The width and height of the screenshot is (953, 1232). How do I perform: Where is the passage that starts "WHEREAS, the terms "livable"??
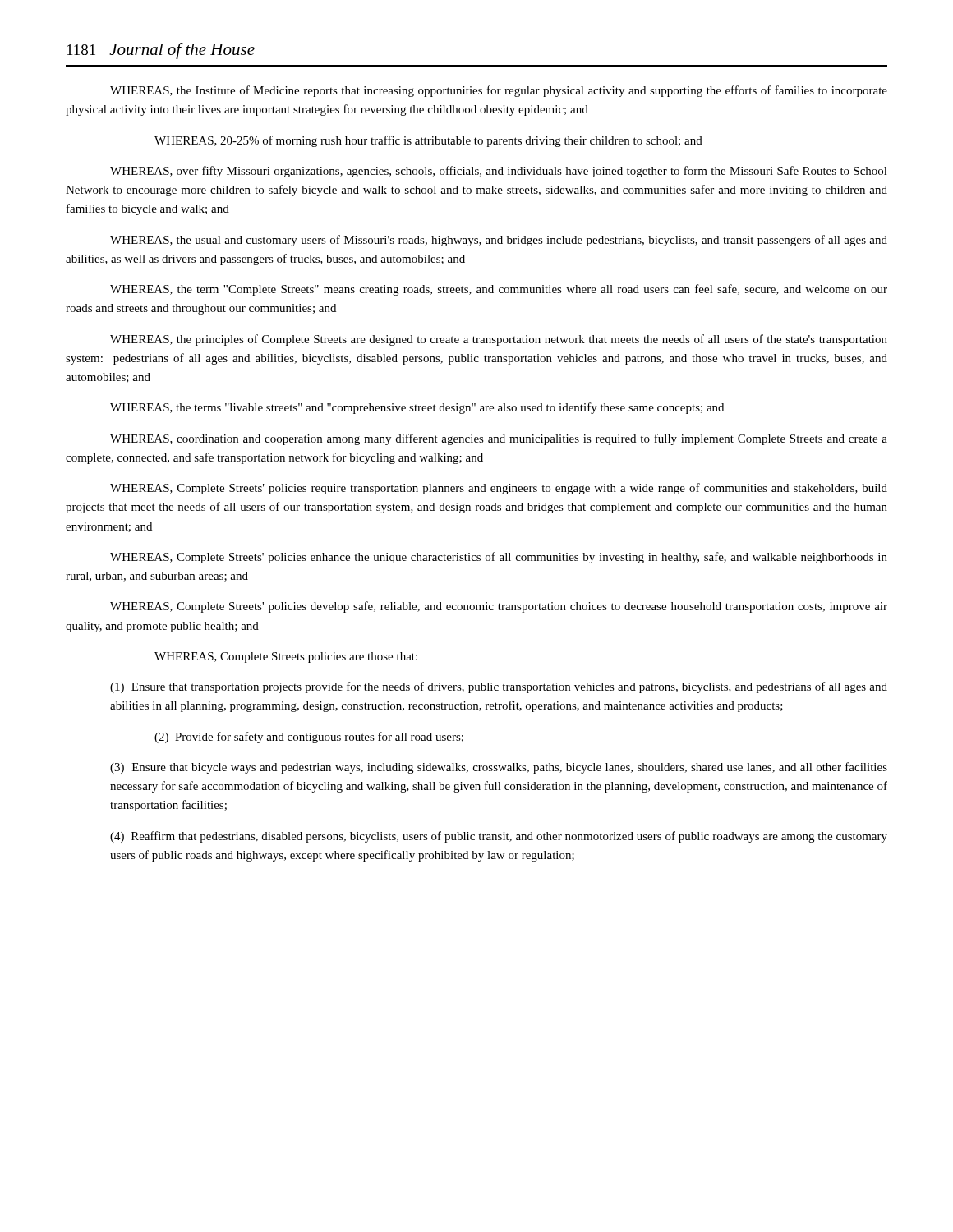417,408
